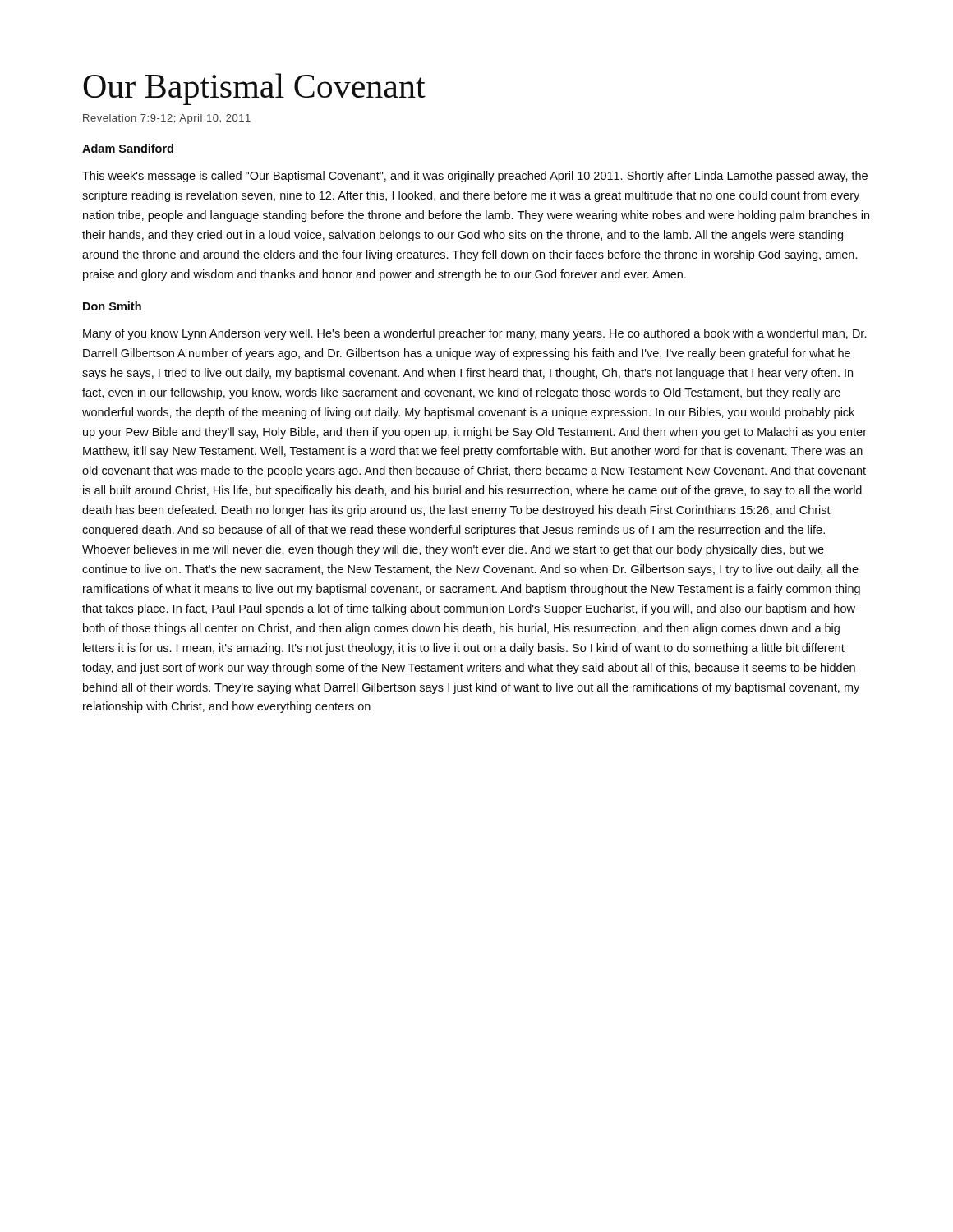
Task: Locate the text block starting "Our Baptismal Covenant"
Action: click(x=254, y=86)
